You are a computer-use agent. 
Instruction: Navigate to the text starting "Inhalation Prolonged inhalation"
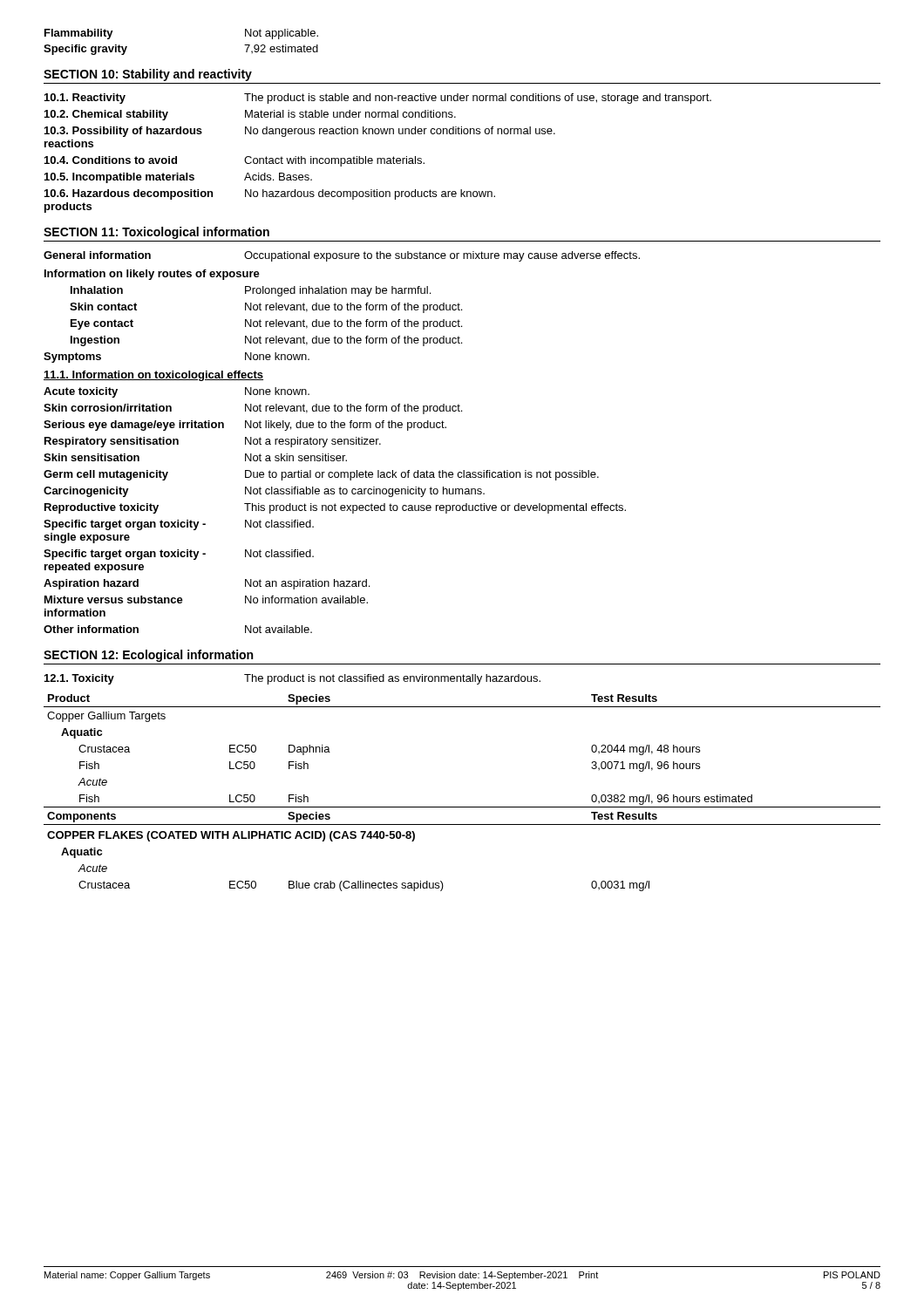click(251, 291)
